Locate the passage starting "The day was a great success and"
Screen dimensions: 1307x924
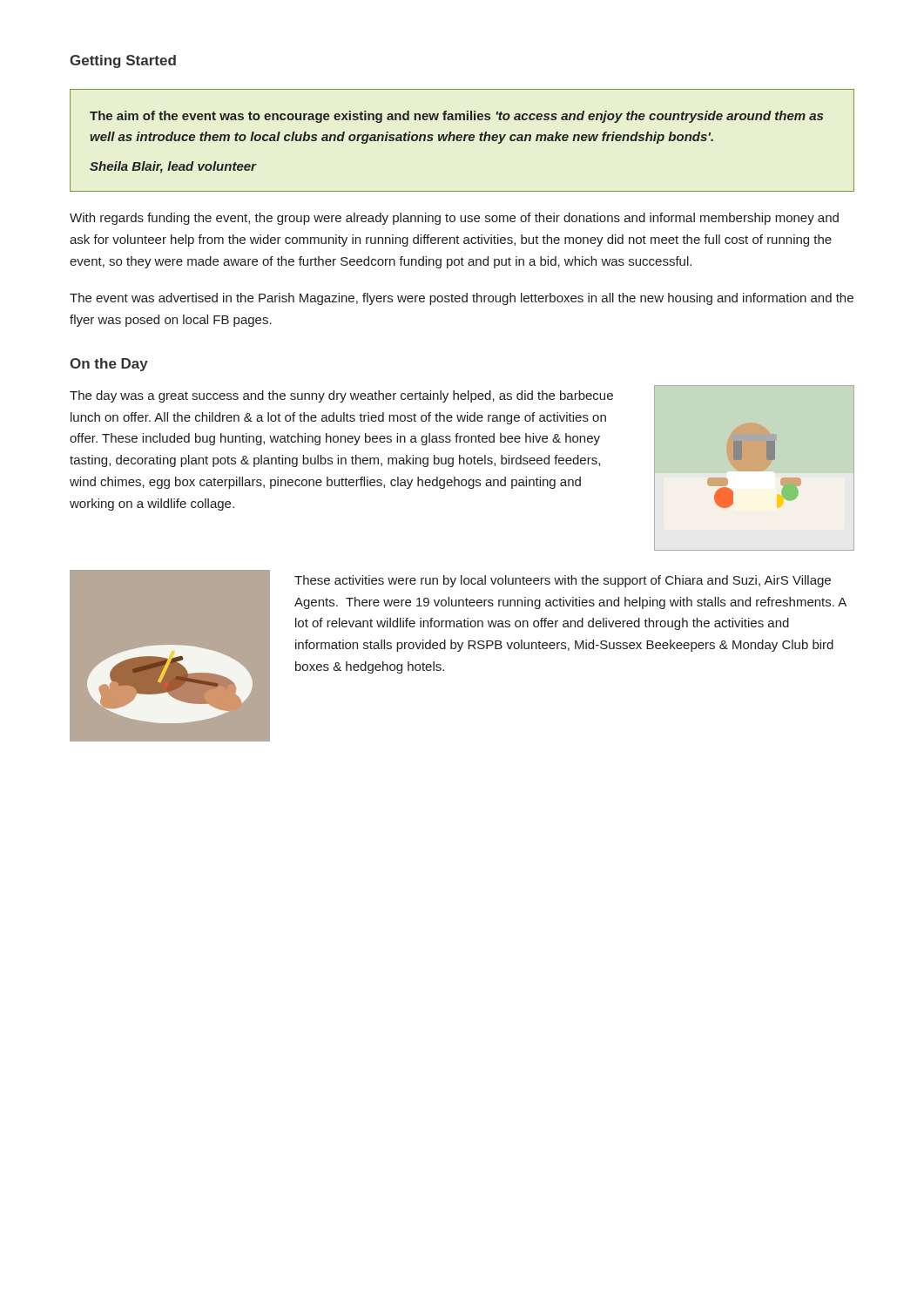342,449
